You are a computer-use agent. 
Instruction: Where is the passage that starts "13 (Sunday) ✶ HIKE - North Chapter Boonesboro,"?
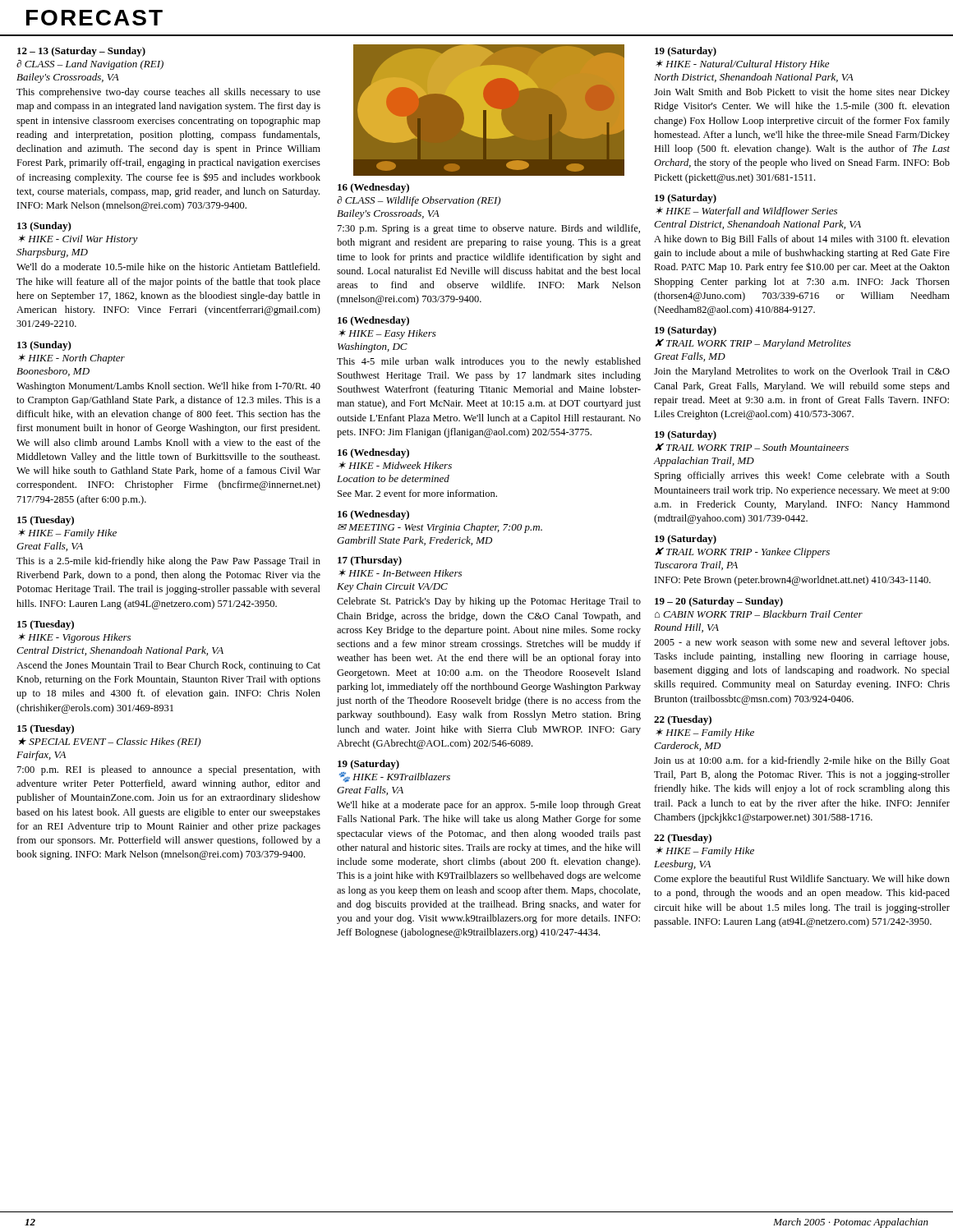click(168, 422)
